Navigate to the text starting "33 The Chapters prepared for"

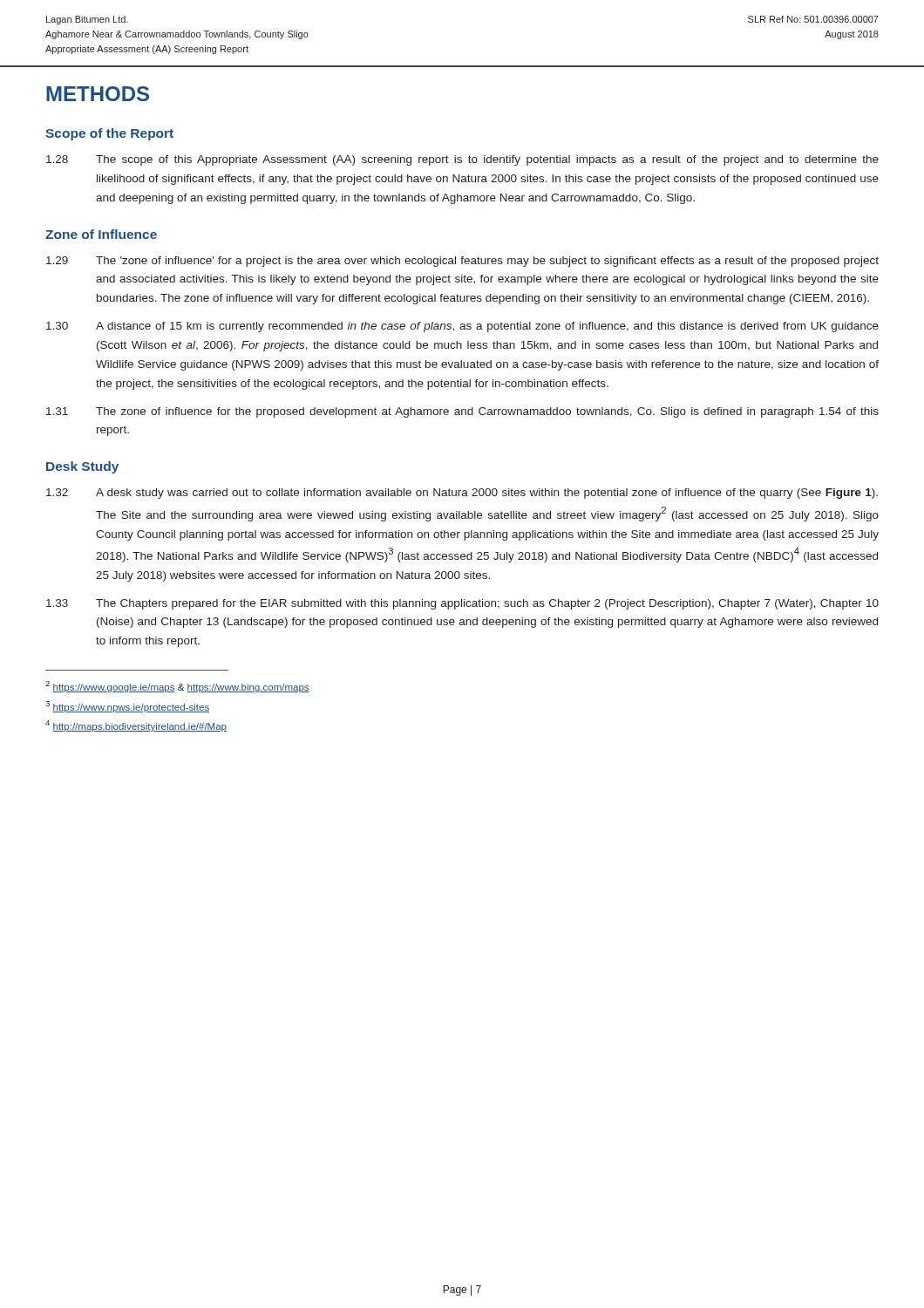[462, 622]
